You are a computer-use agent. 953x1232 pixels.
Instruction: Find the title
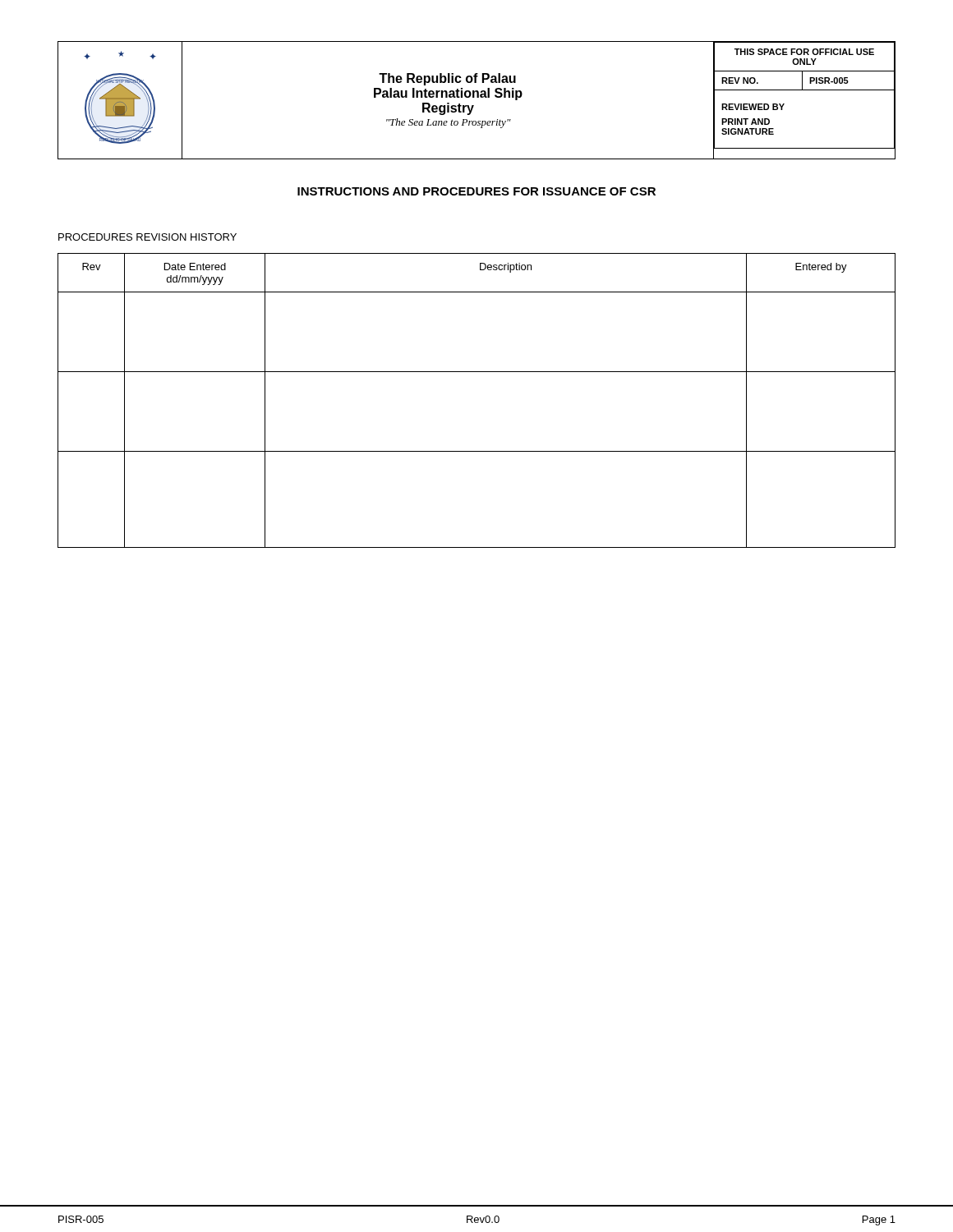[x=476, y=191]
